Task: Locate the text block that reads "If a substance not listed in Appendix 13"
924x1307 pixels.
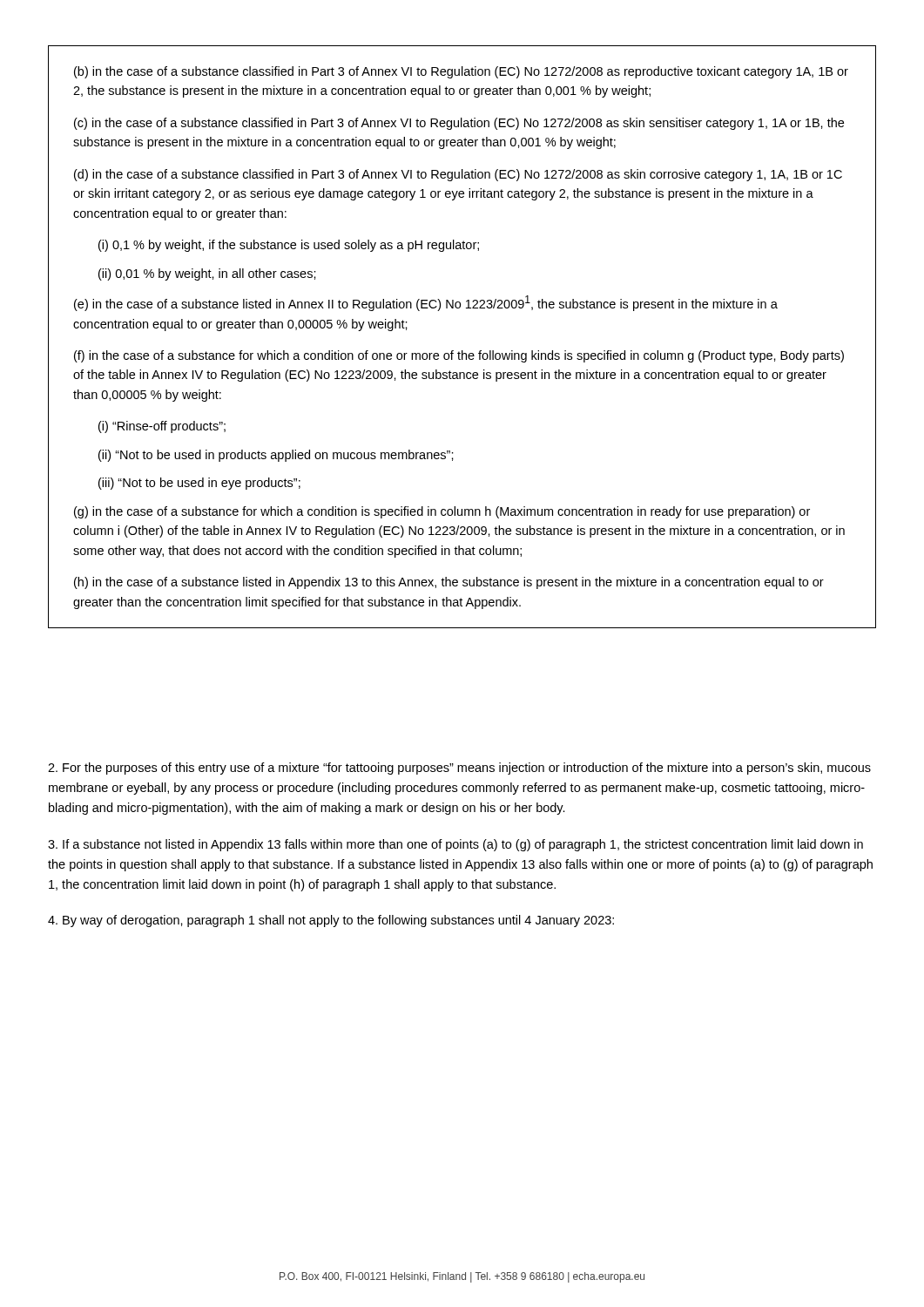Action: pos(461,864)
